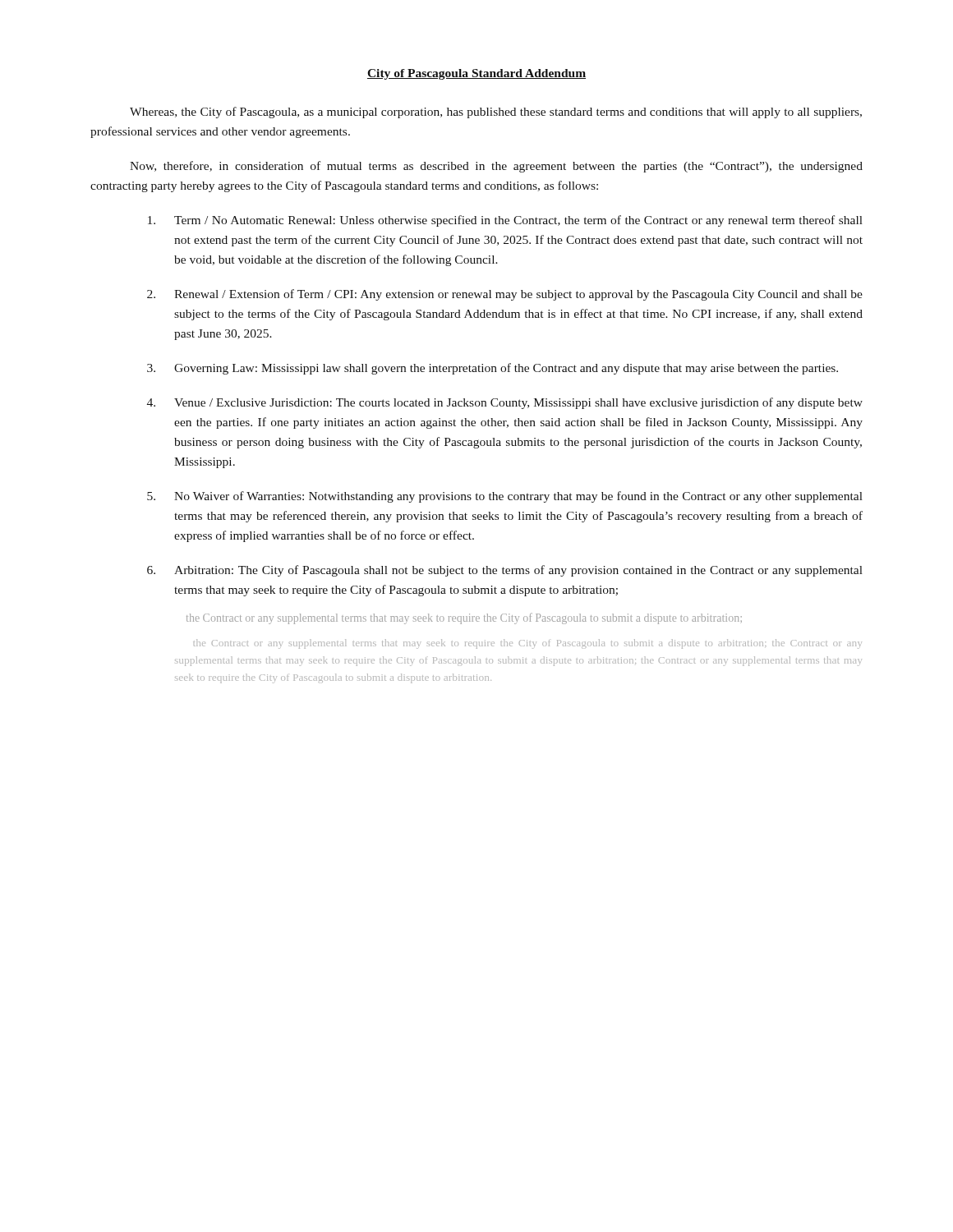Point to the element starting "6. Arbitration: The City of Pascagoula shall"

[476, 624]
